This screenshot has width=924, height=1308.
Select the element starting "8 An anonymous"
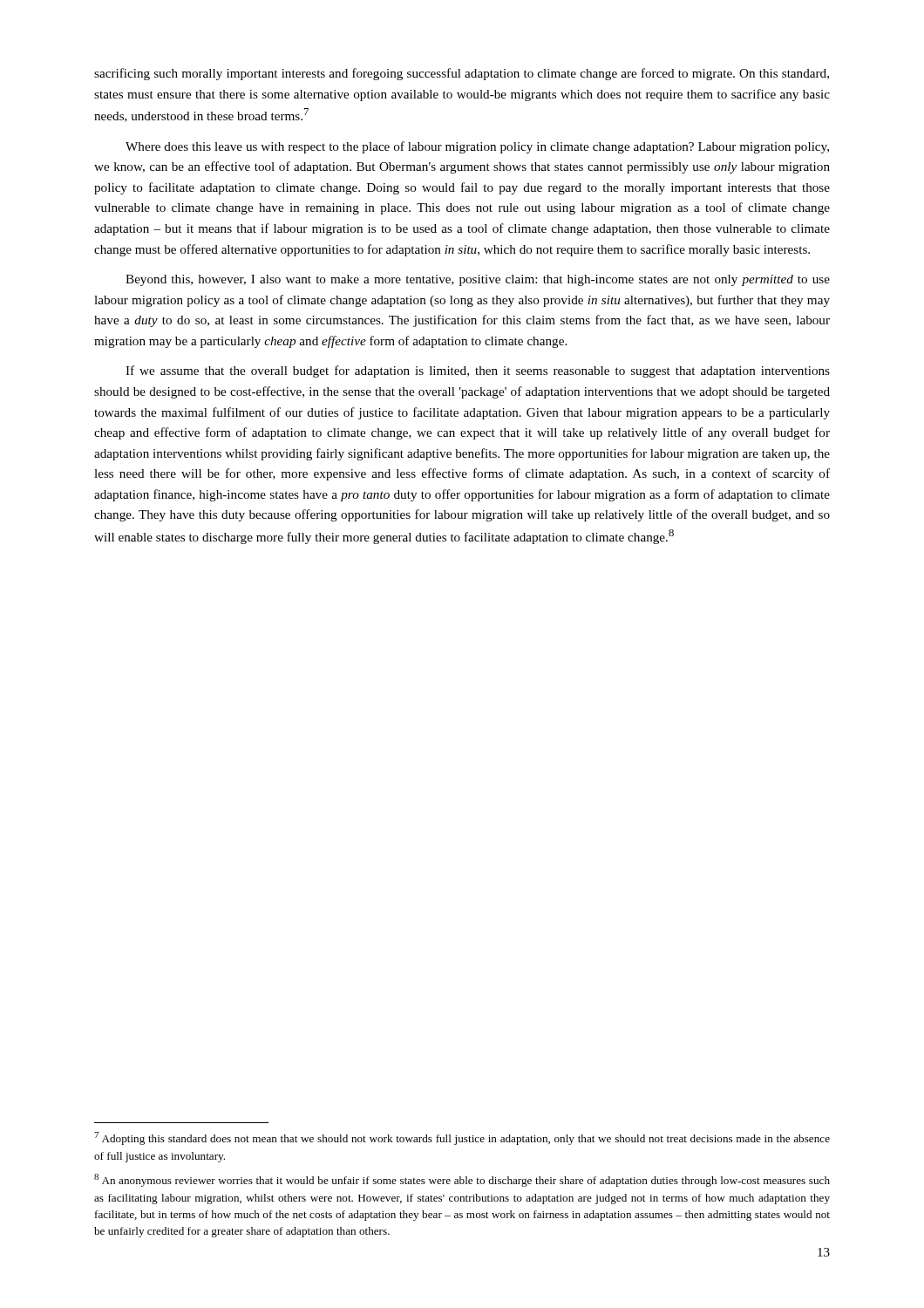(x=462, y=1204)
